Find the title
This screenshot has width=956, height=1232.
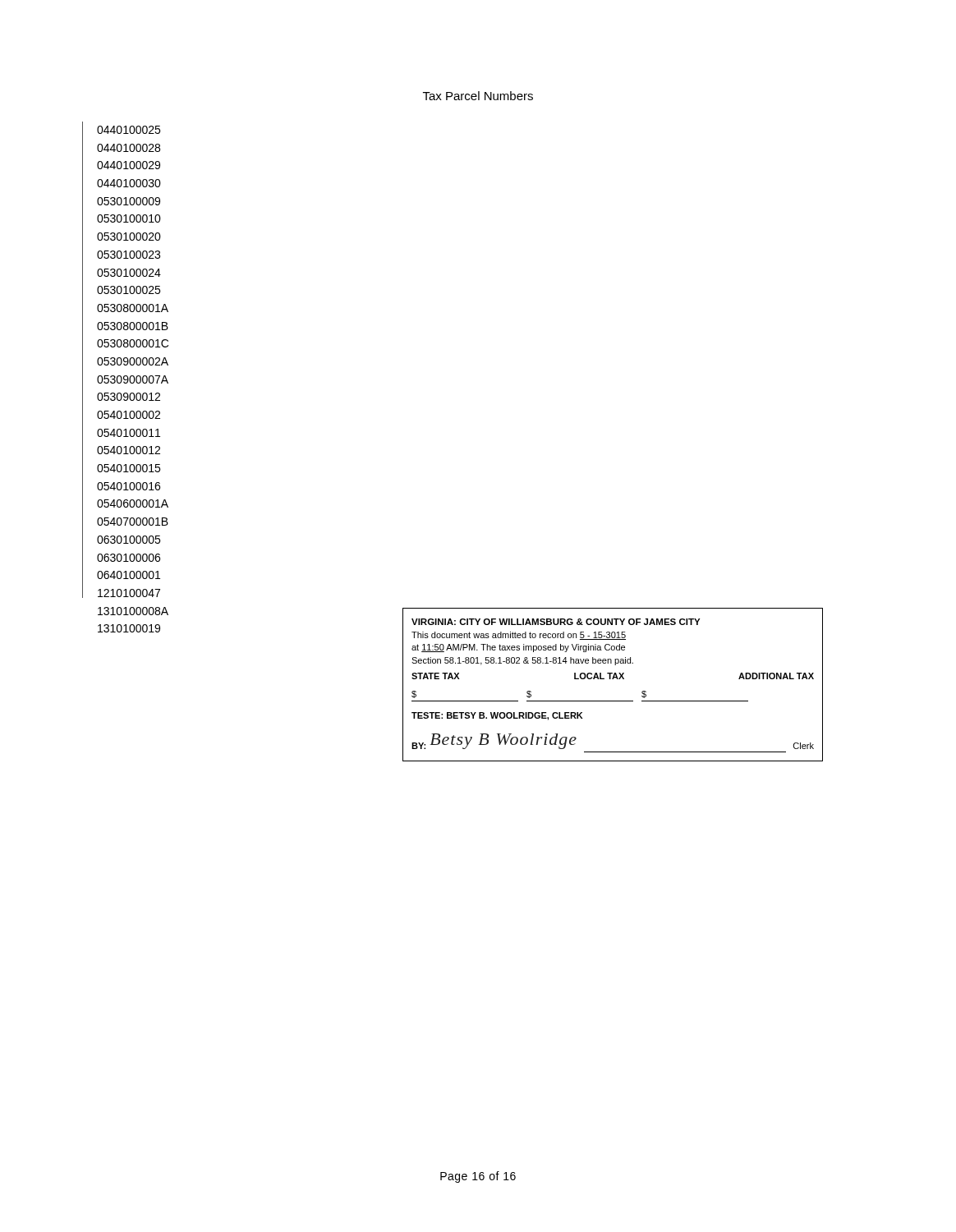[478, 96]
